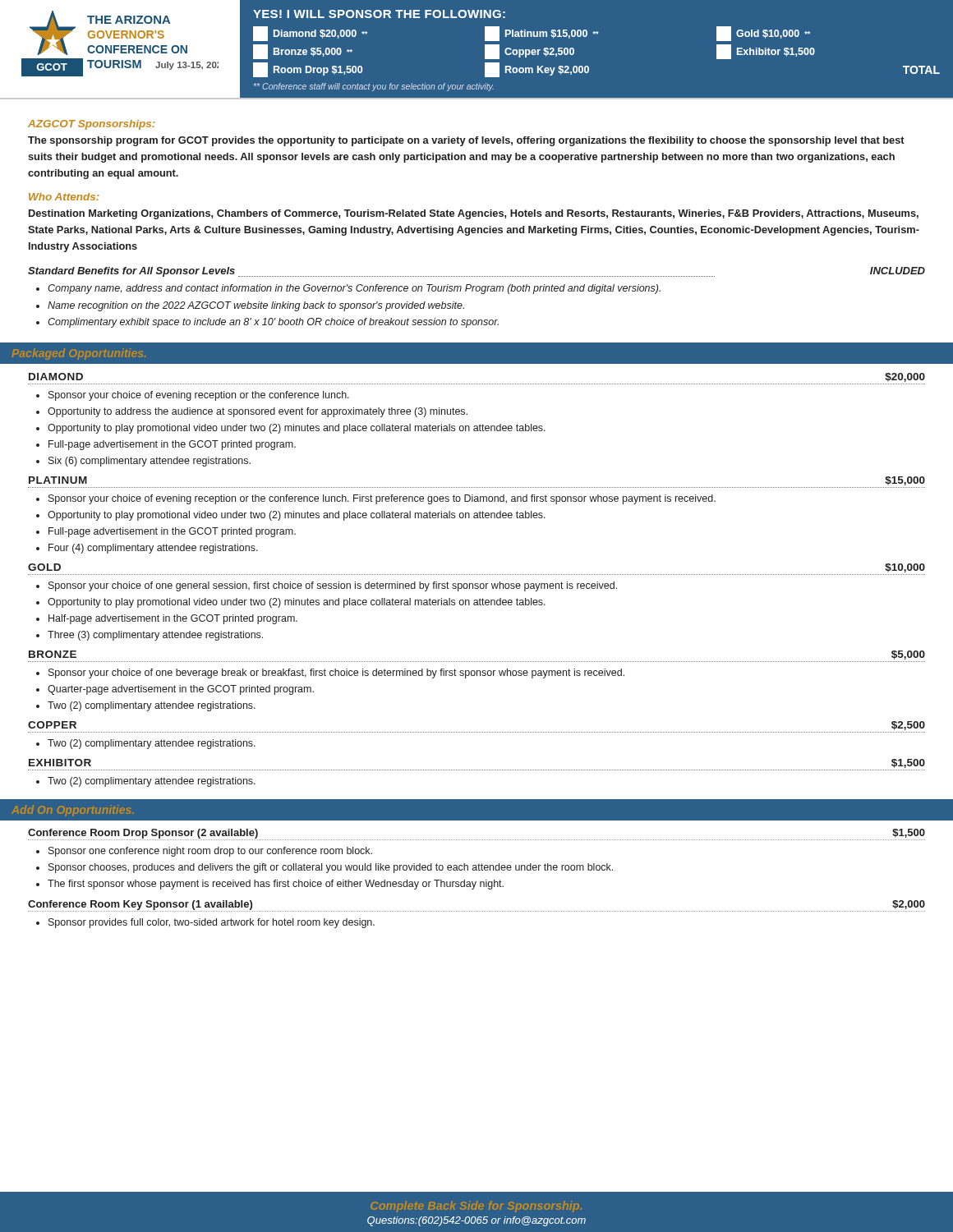Screen dimensions: 1232x953
Task: Point to the passage starting "Standard Benefits for All Sponsor LevelsINCLUDED Company"
Action: 476,298
